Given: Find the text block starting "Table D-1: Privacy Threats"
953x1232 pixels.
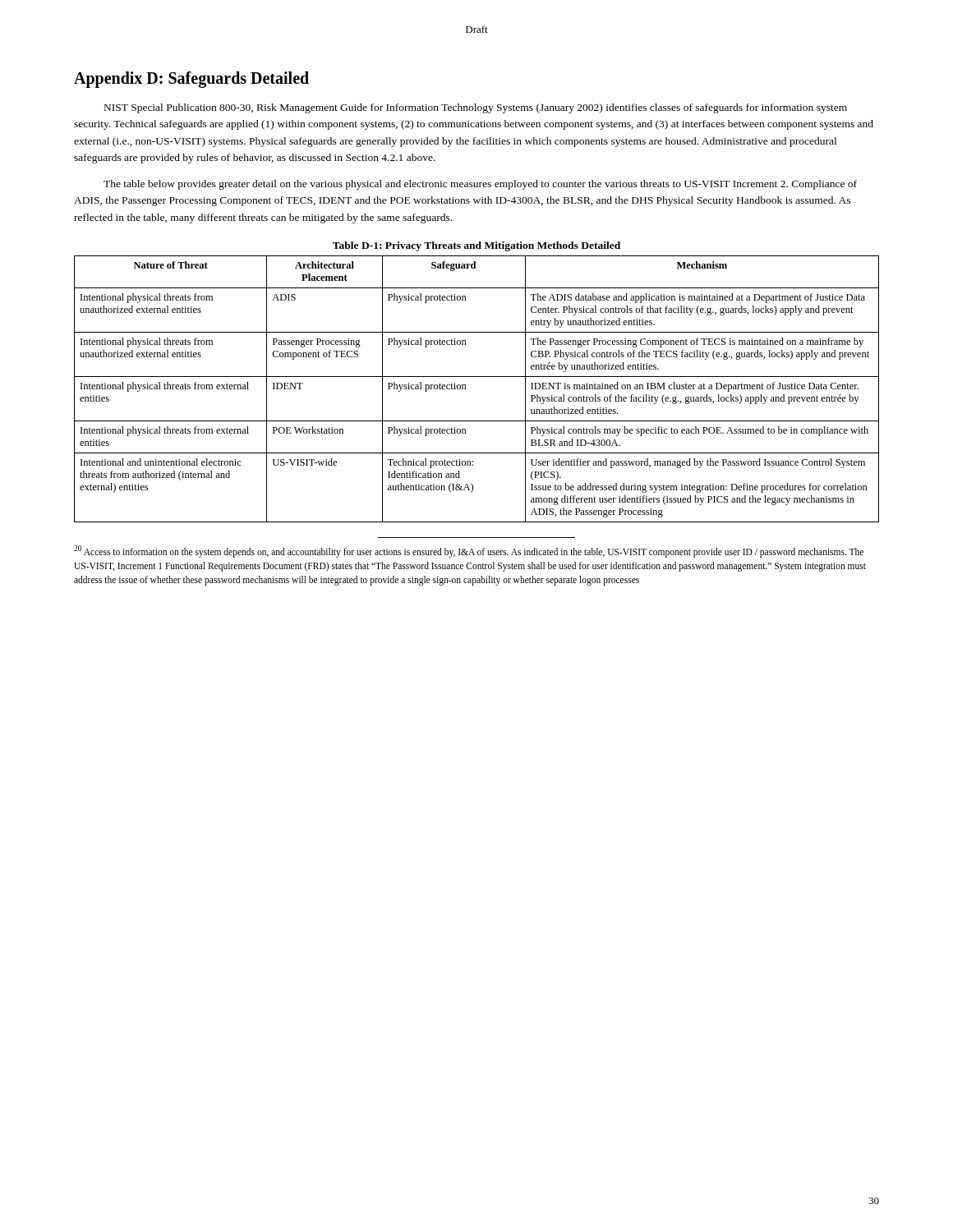Looking at the screenshot, I should pyautogui.click(x=476, y=245).
